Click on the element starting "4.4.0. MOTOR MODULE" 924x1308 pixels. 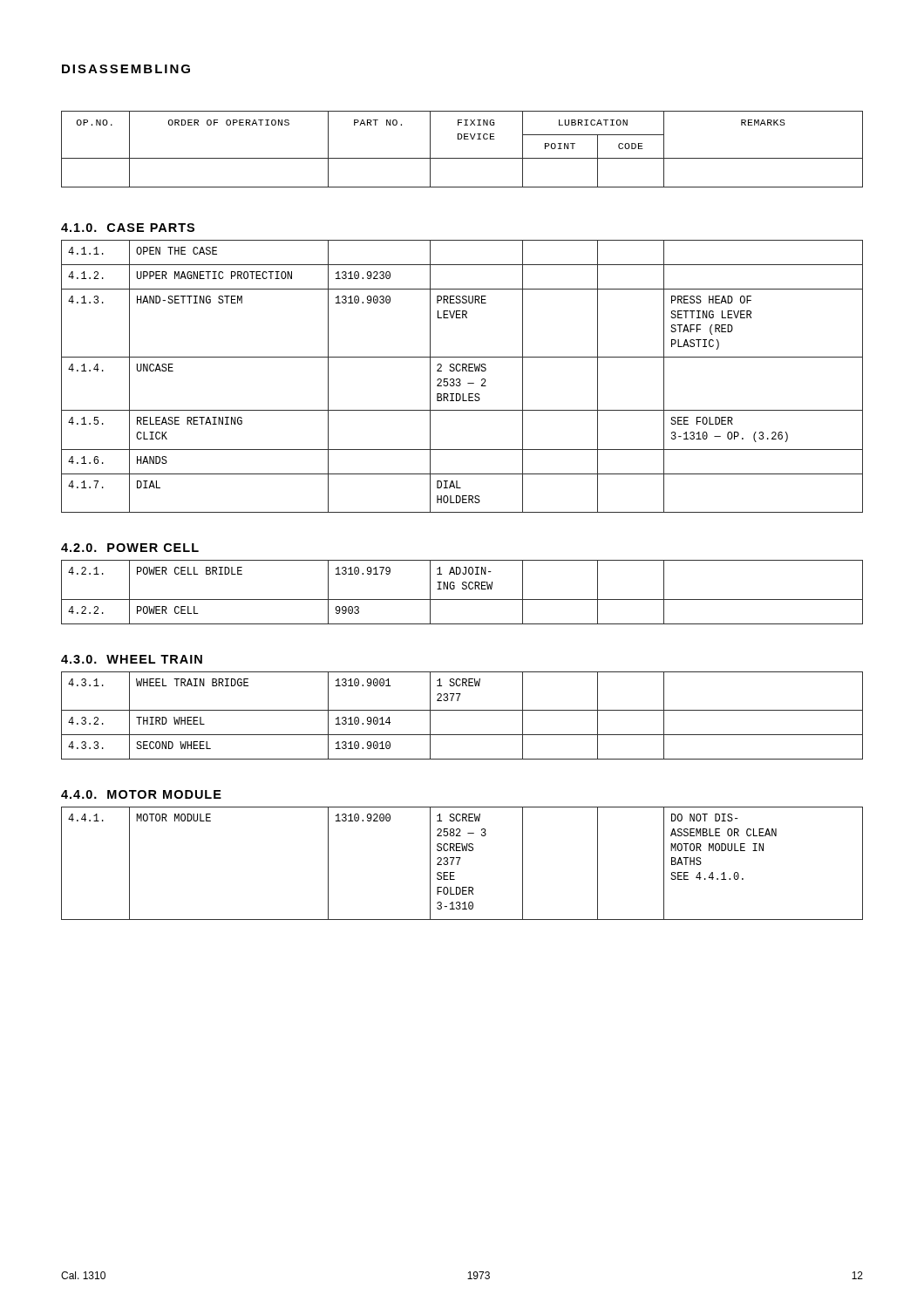click(x=142, y=794)
